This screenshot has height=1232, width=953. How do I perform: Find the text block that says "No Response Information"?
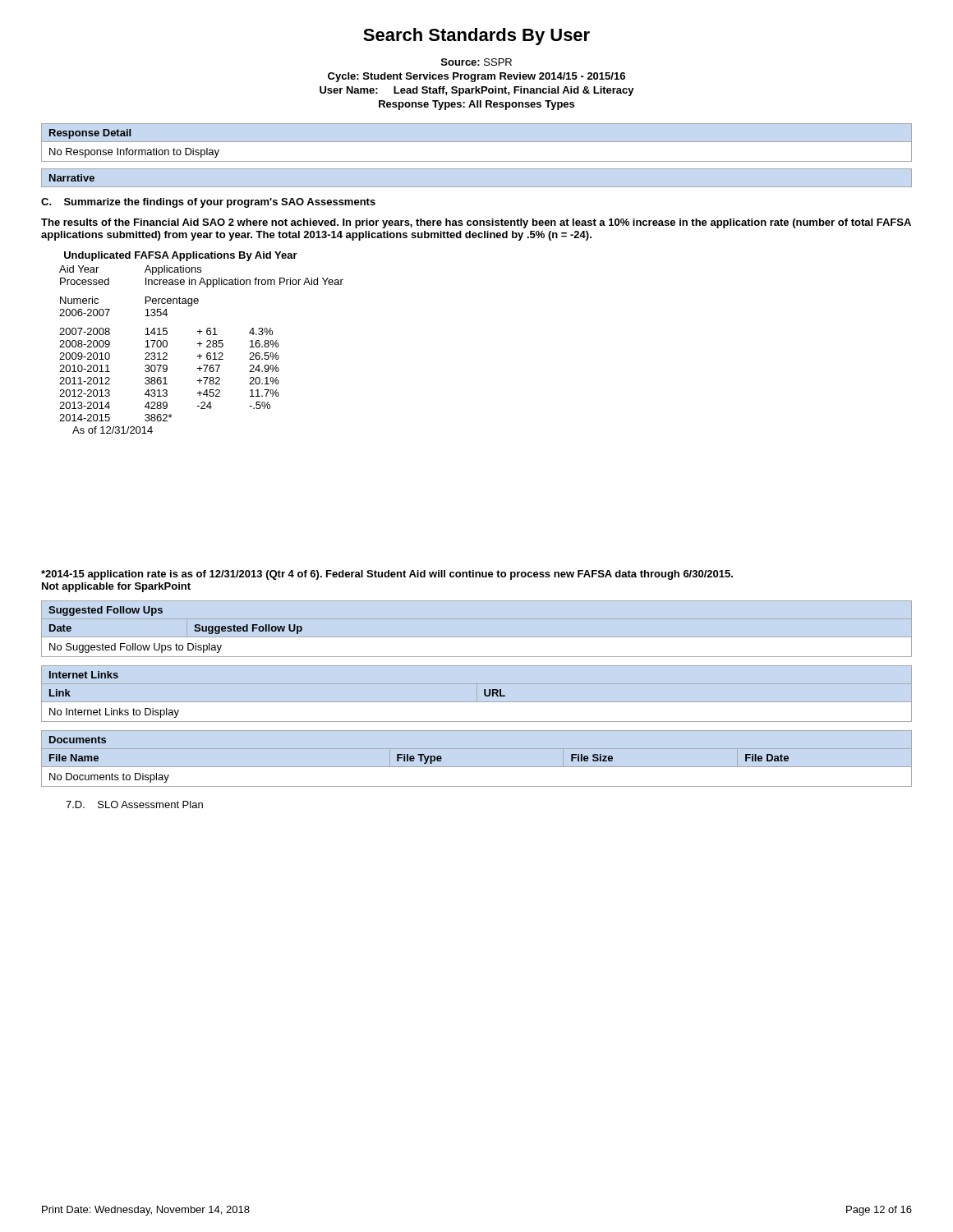click(134, 152)
